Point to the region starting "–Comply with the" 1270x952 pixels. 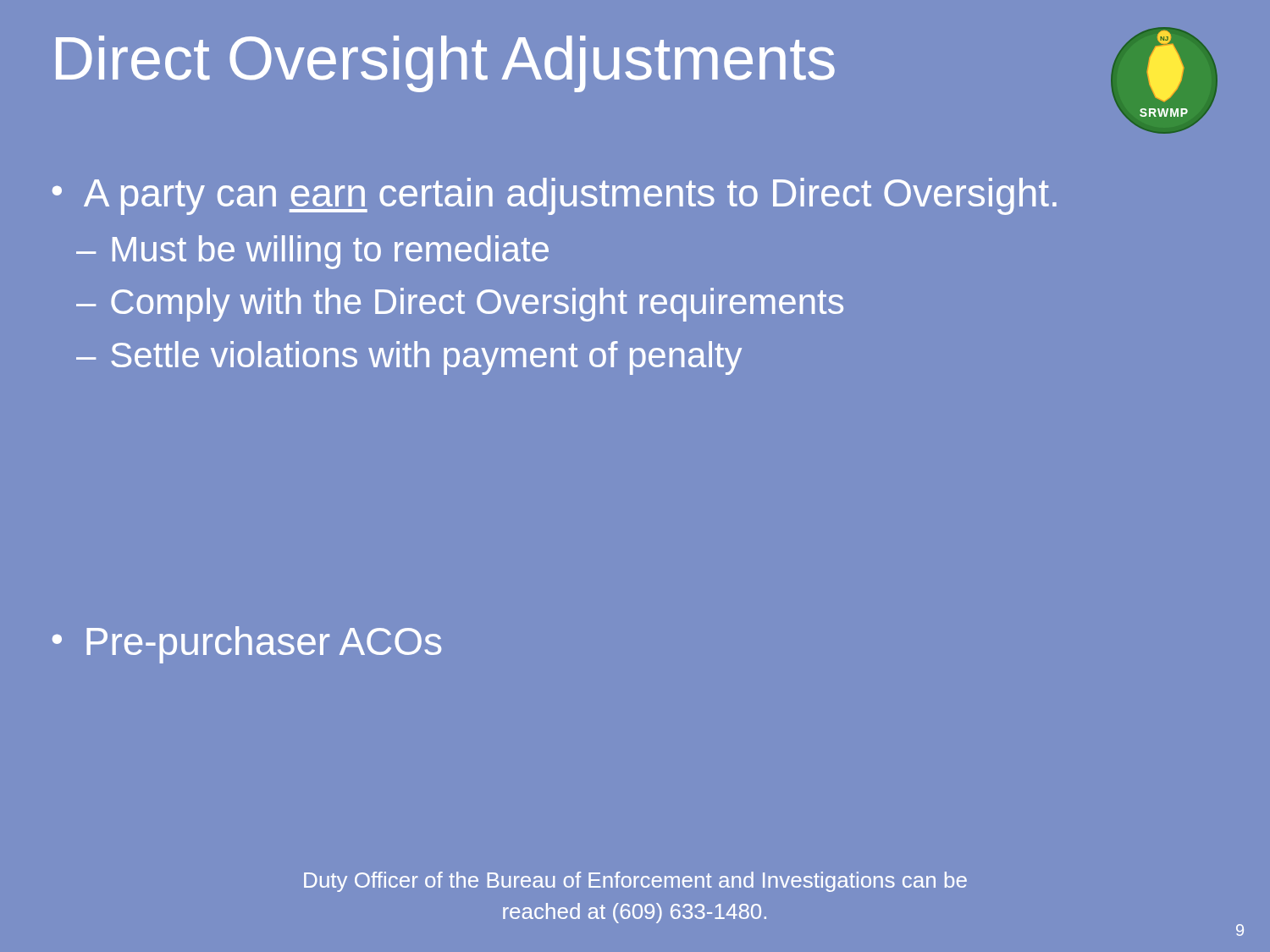click(x=460, y=302)
